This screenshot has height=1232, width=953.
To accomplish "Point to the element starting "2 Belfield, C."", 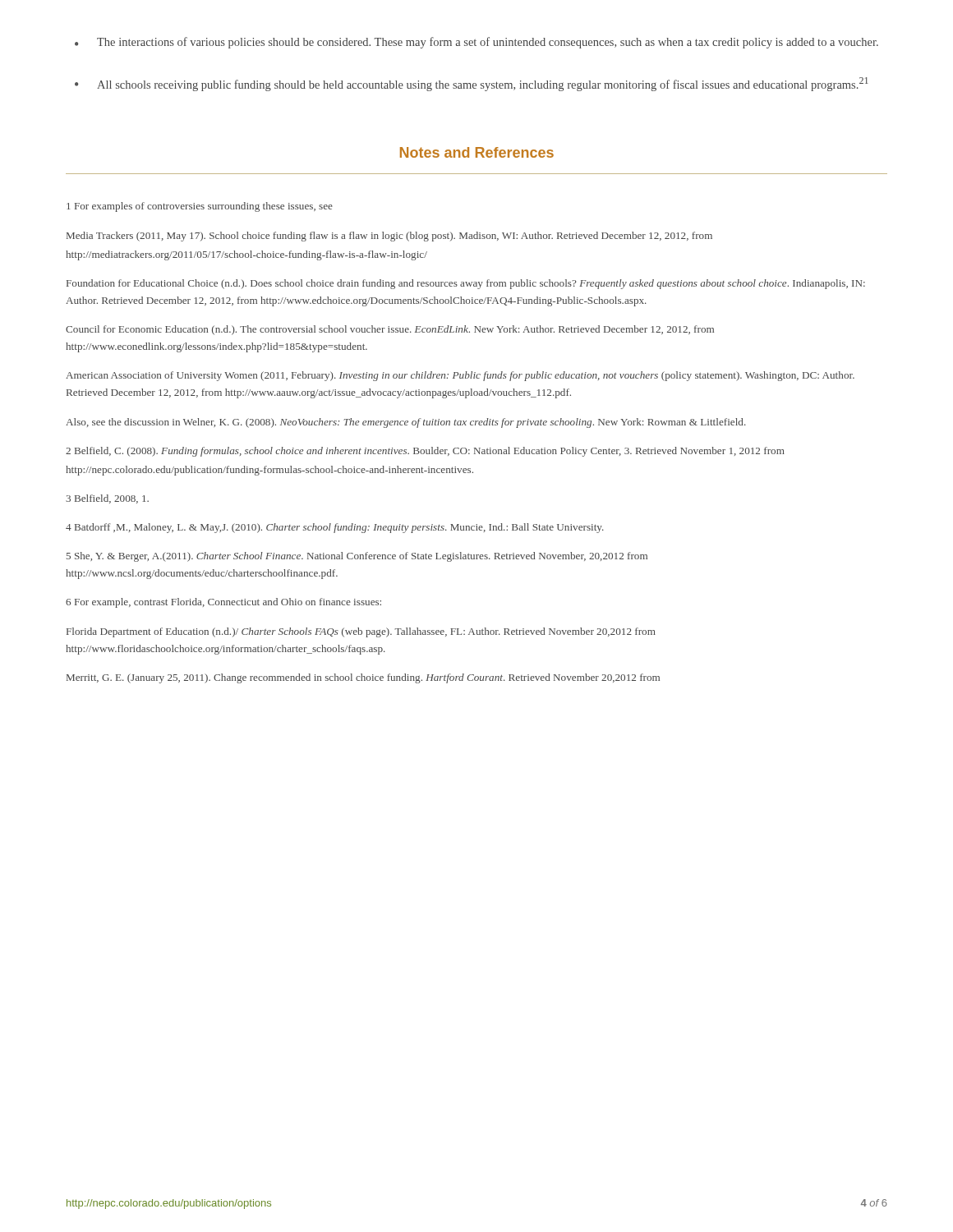I will [476, 460].
